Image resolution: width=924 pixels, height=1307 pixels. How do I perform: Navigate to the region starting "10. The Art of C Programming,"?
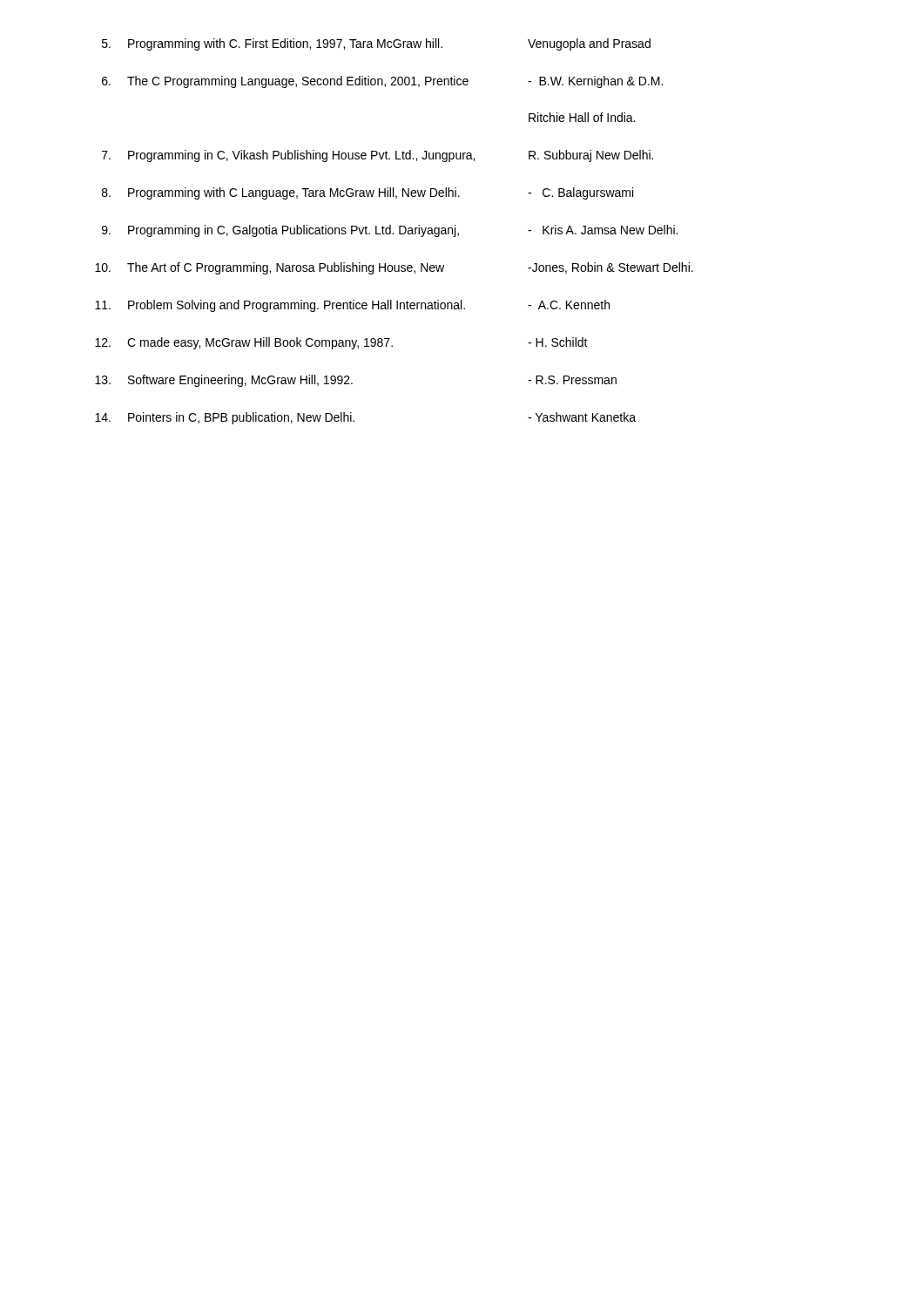(x=394, y=268)
